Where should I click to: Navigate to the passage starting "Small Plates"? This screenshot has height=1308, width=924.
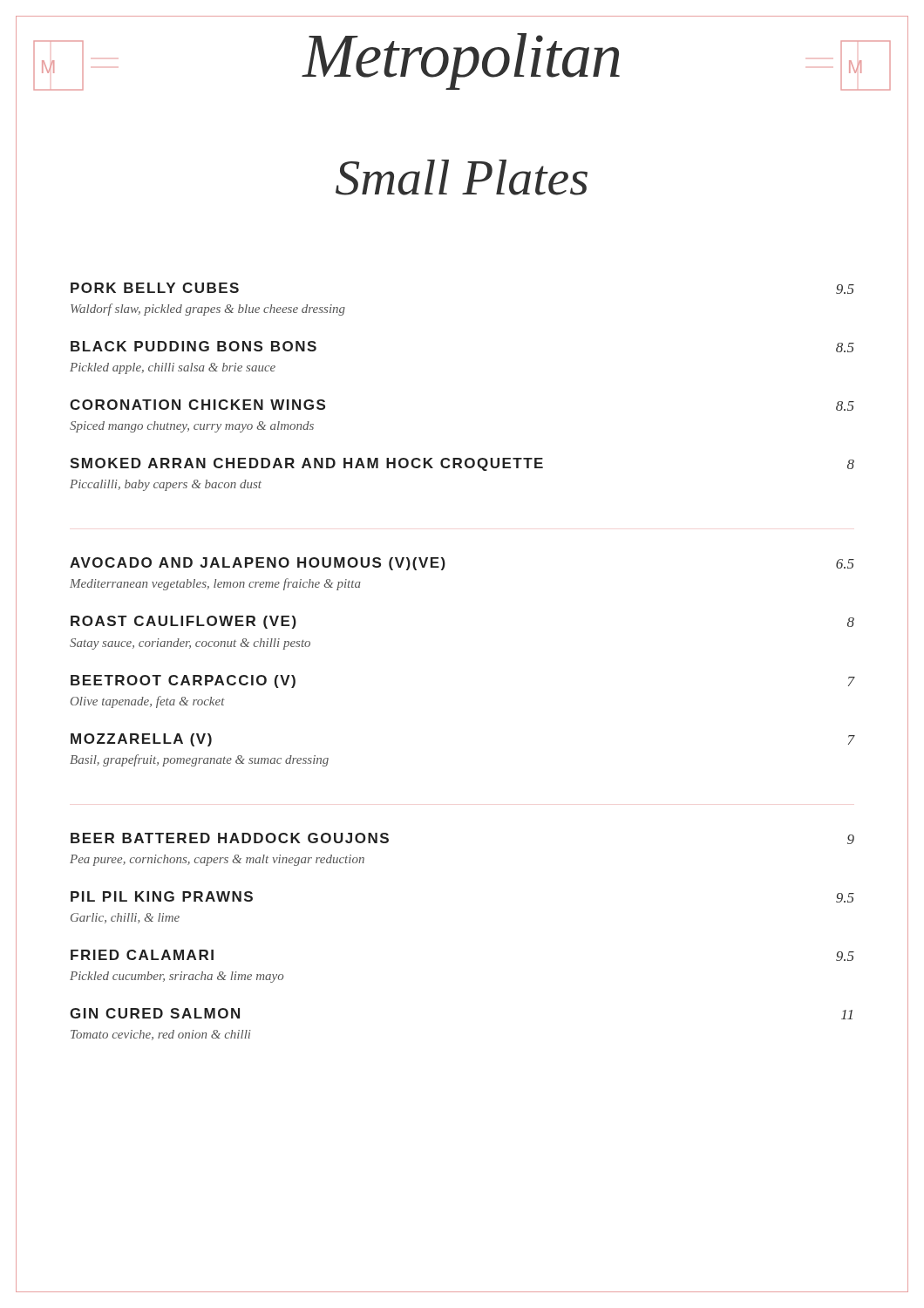pyautogui.click(x=462, y=177)
